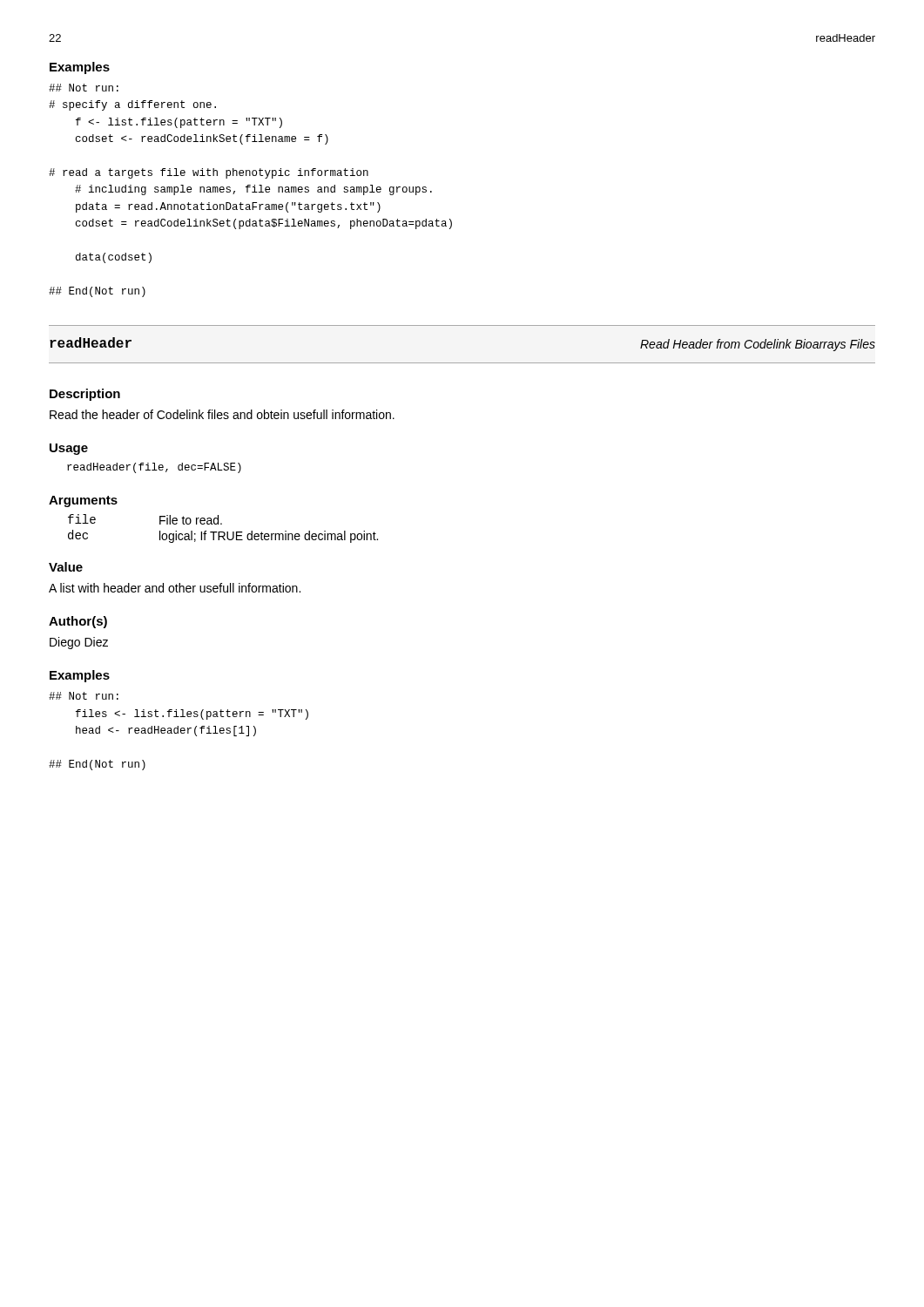
Task: Find the passage starting "Diego Diez"
Action: 79,642
